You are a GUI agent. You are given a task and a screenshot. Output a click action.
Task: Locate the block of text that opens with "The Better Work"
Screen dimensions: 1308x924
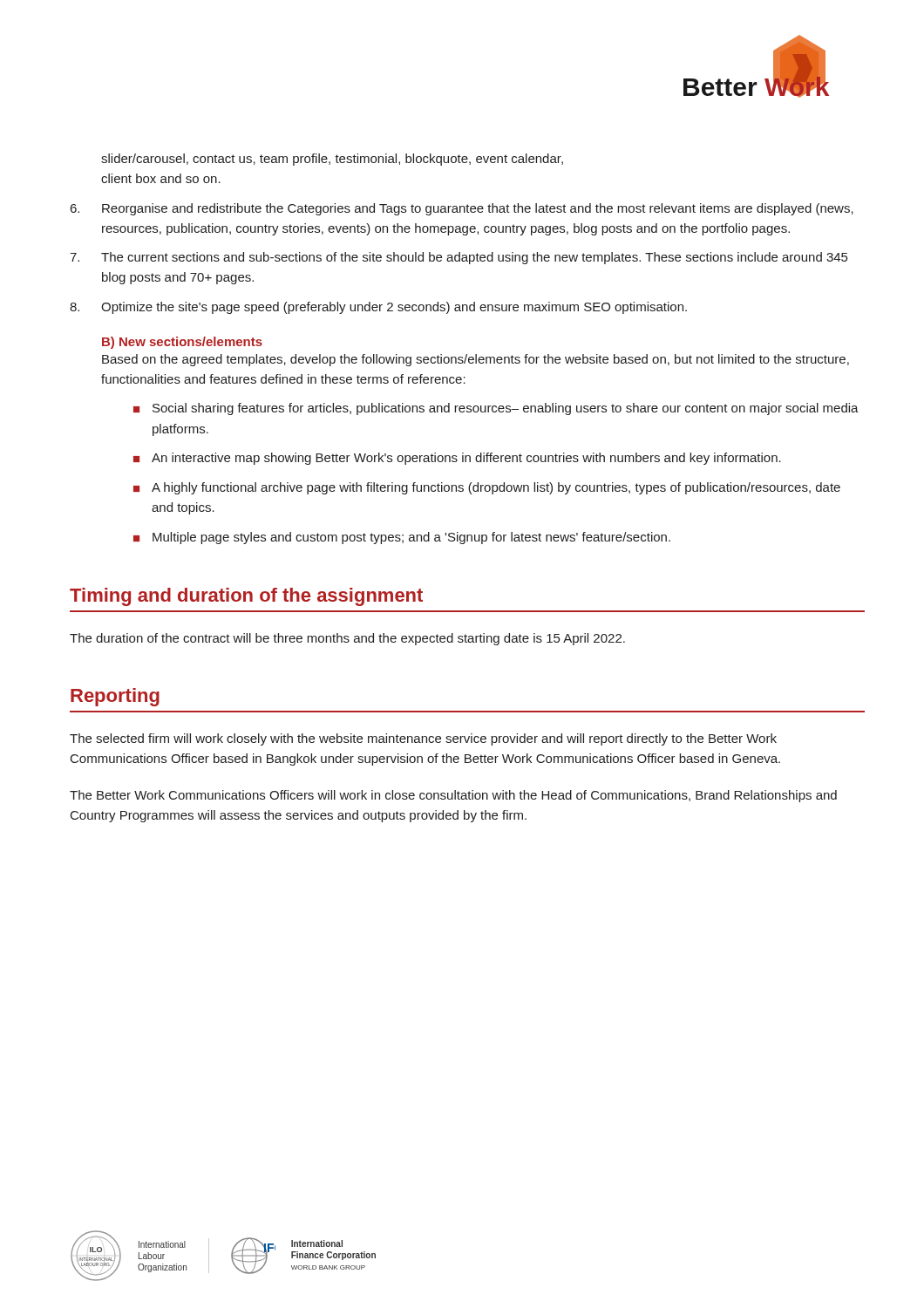coord(454,805)
